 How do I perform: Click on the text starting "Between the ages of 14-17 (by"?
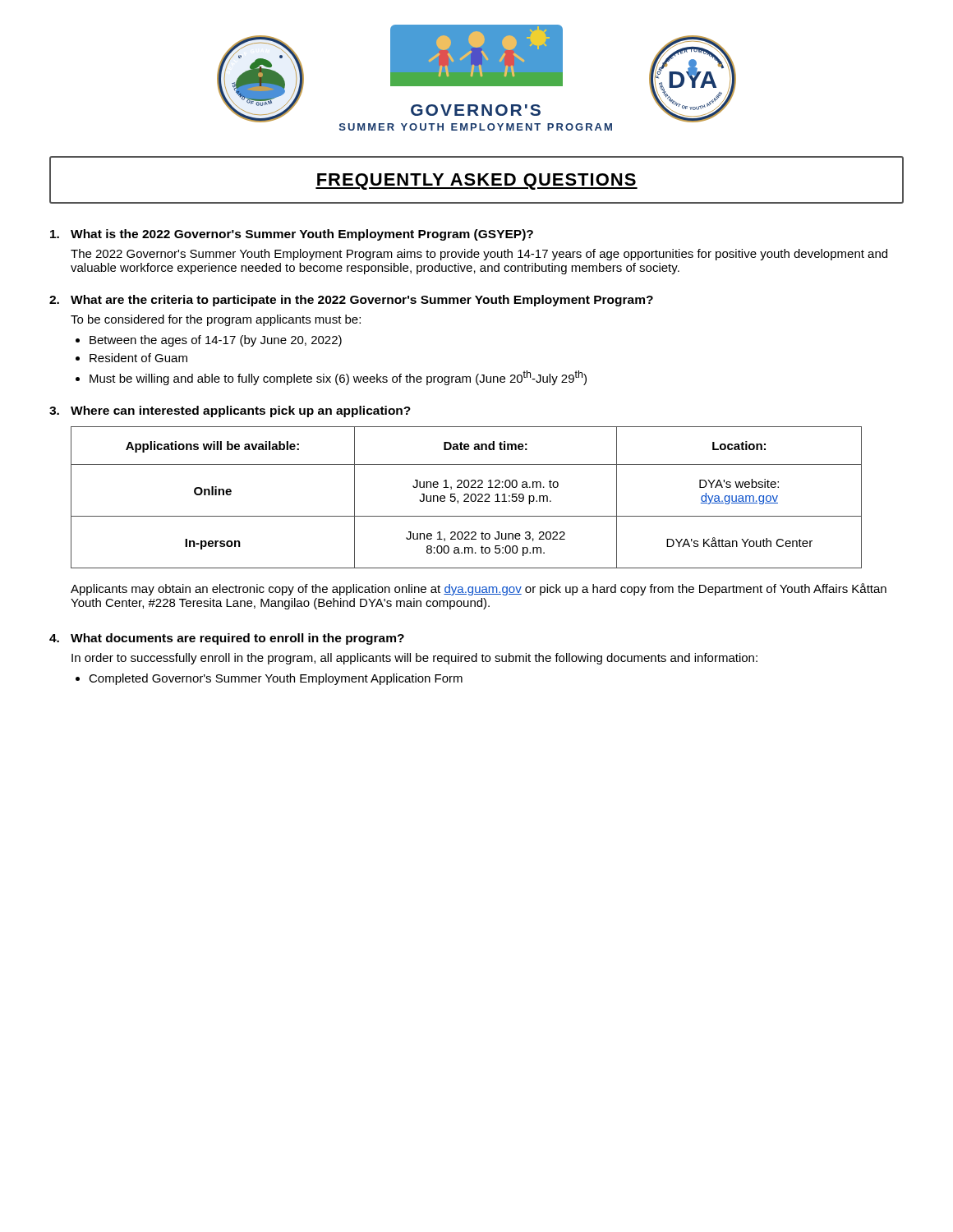[215, 340]
